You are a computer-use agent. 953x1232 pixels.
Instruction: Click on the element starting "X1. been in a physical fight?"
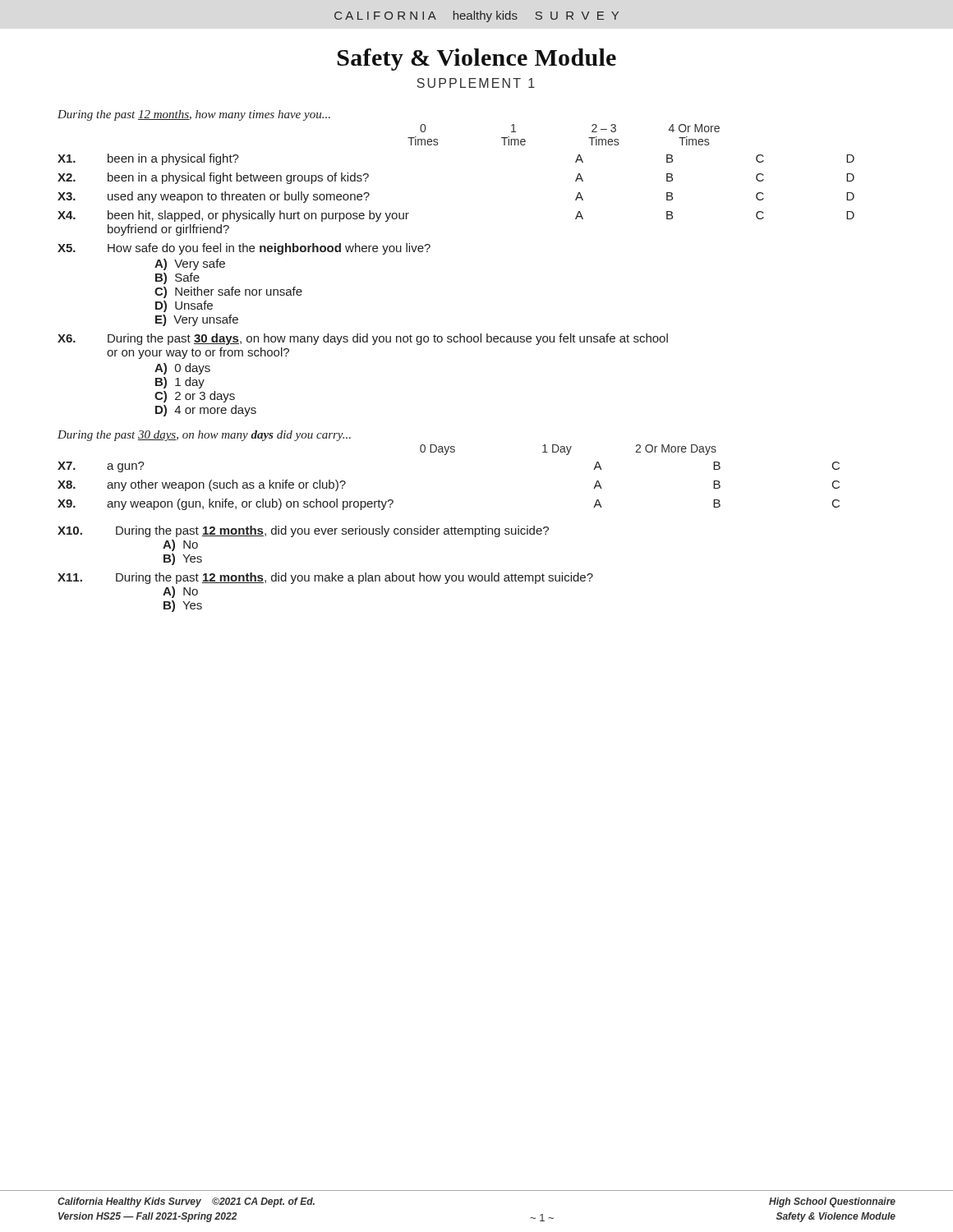coord(177,159)
